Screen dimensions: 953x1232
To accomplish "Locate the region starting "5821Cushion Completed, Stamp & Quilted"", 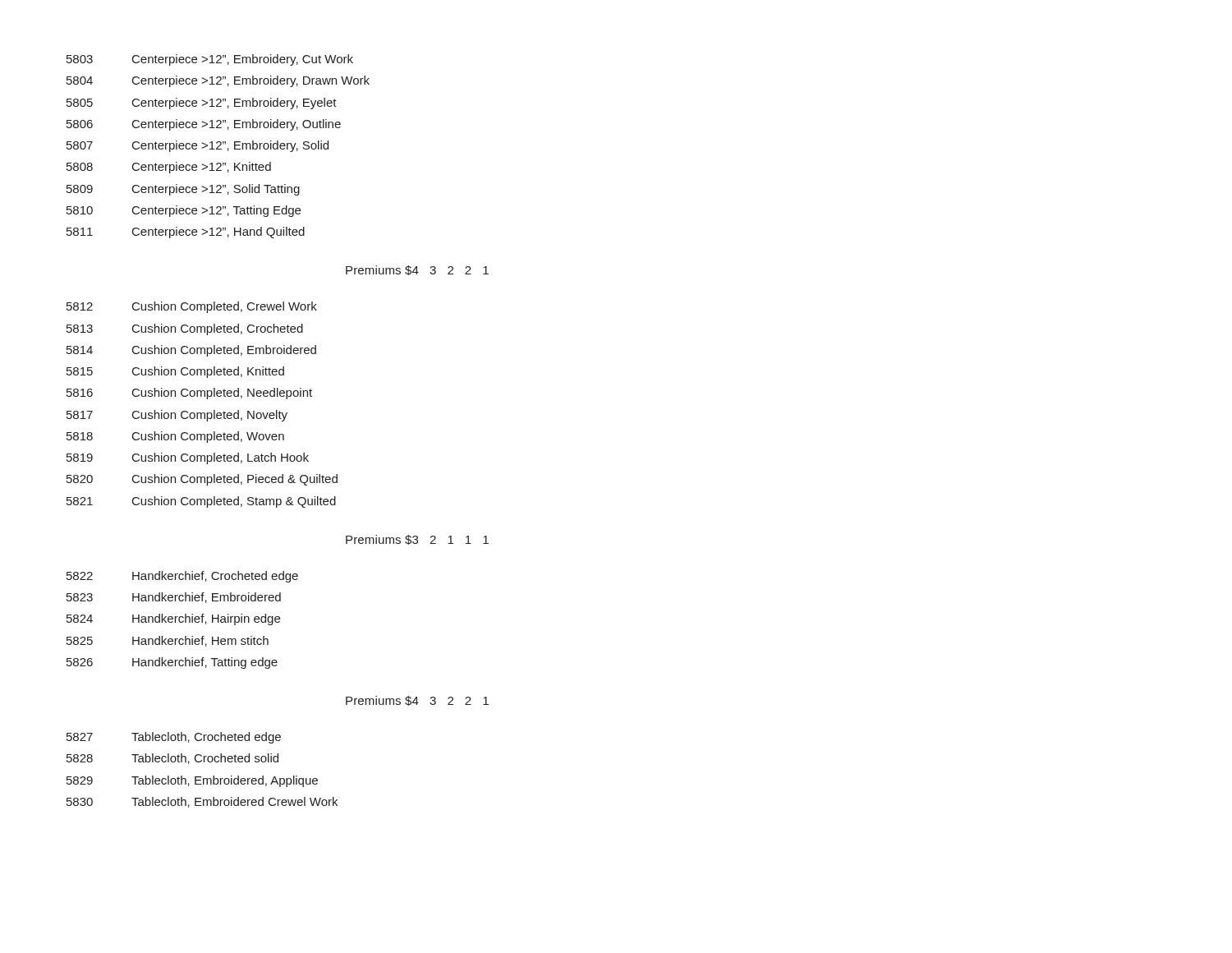I will (x=201, y=500).
